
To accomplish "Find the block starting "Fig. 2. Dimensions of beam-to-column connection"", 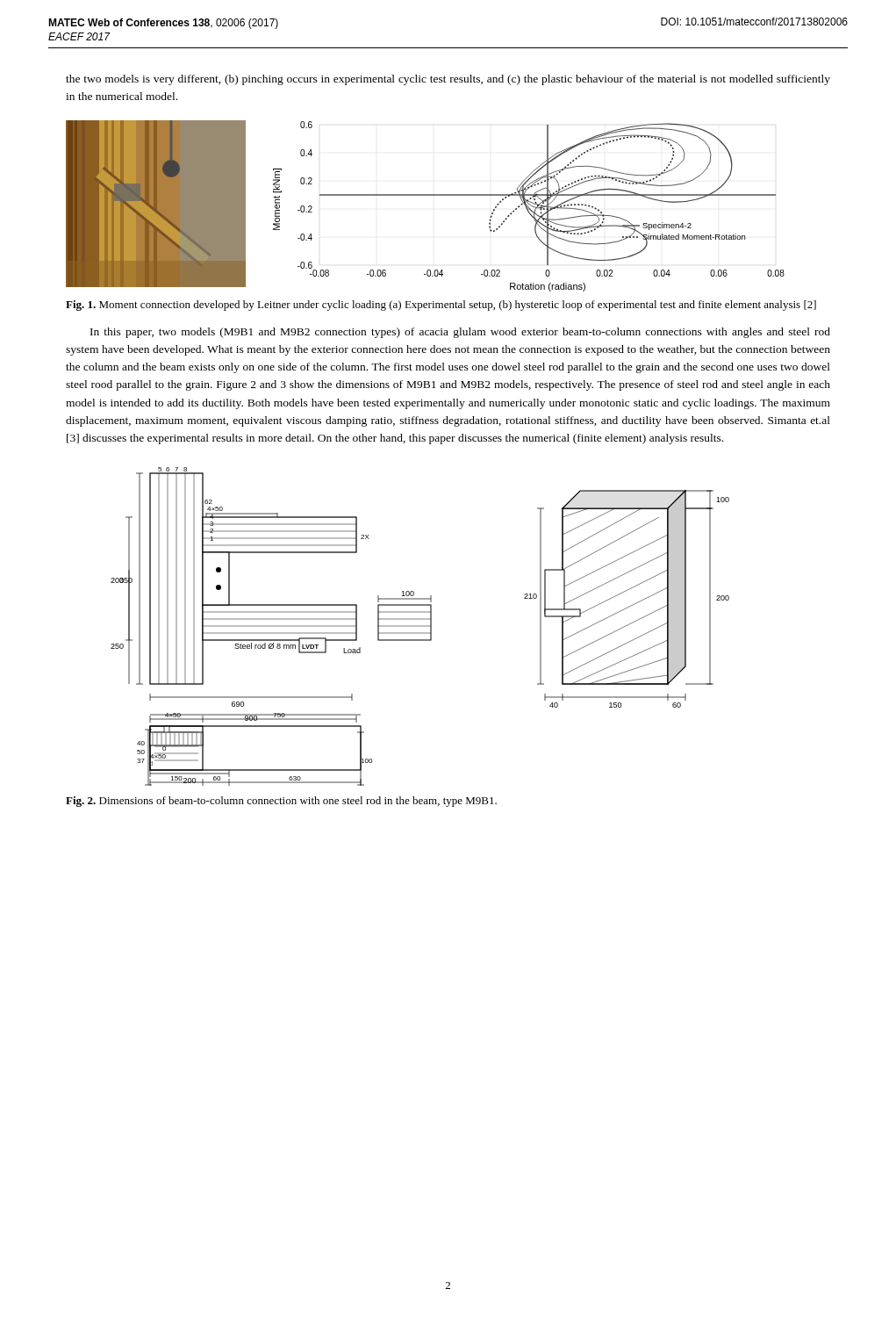I will point(282,801).
